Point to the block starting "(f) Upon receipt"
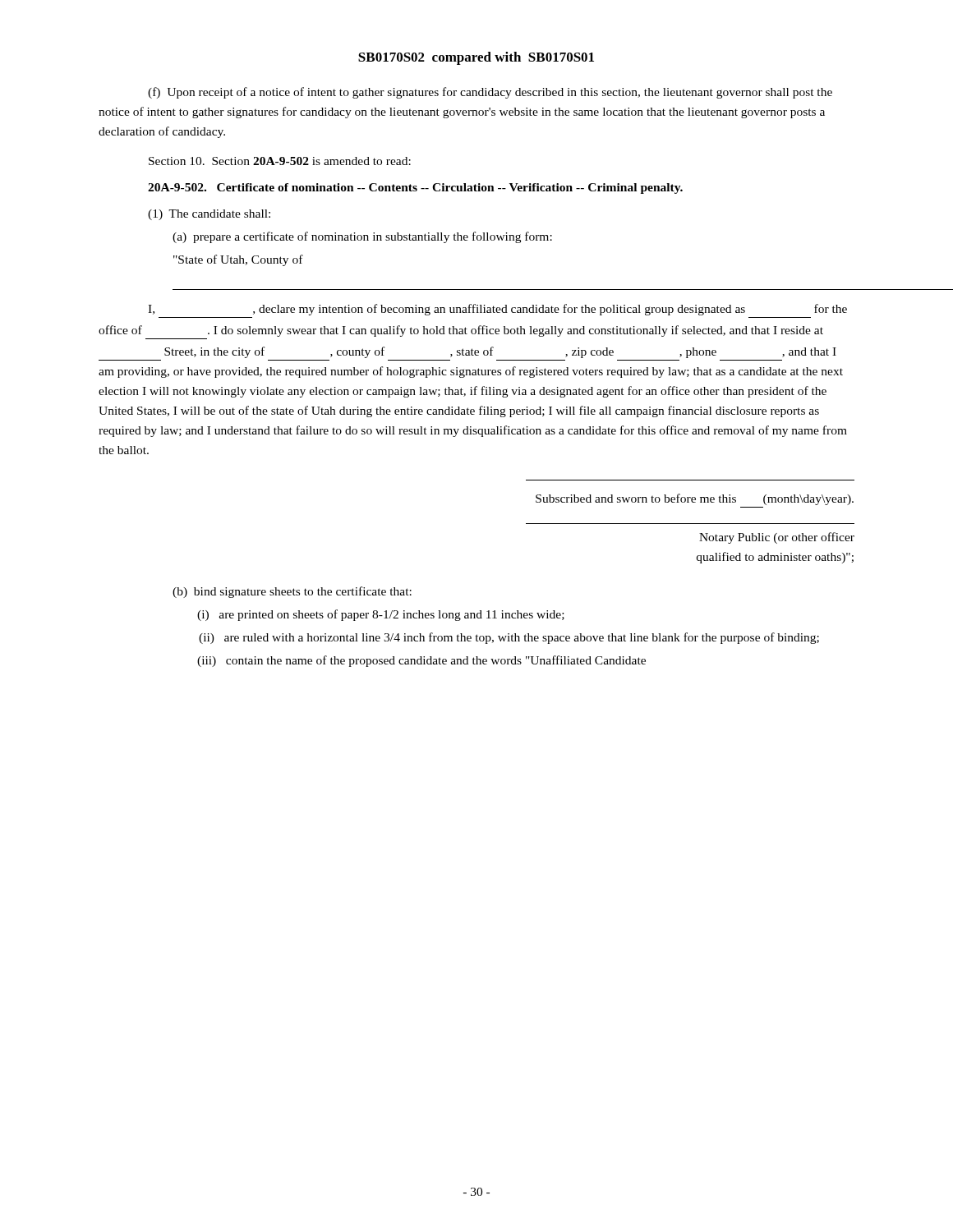953x1232 pixels. [x=465, y=111]
